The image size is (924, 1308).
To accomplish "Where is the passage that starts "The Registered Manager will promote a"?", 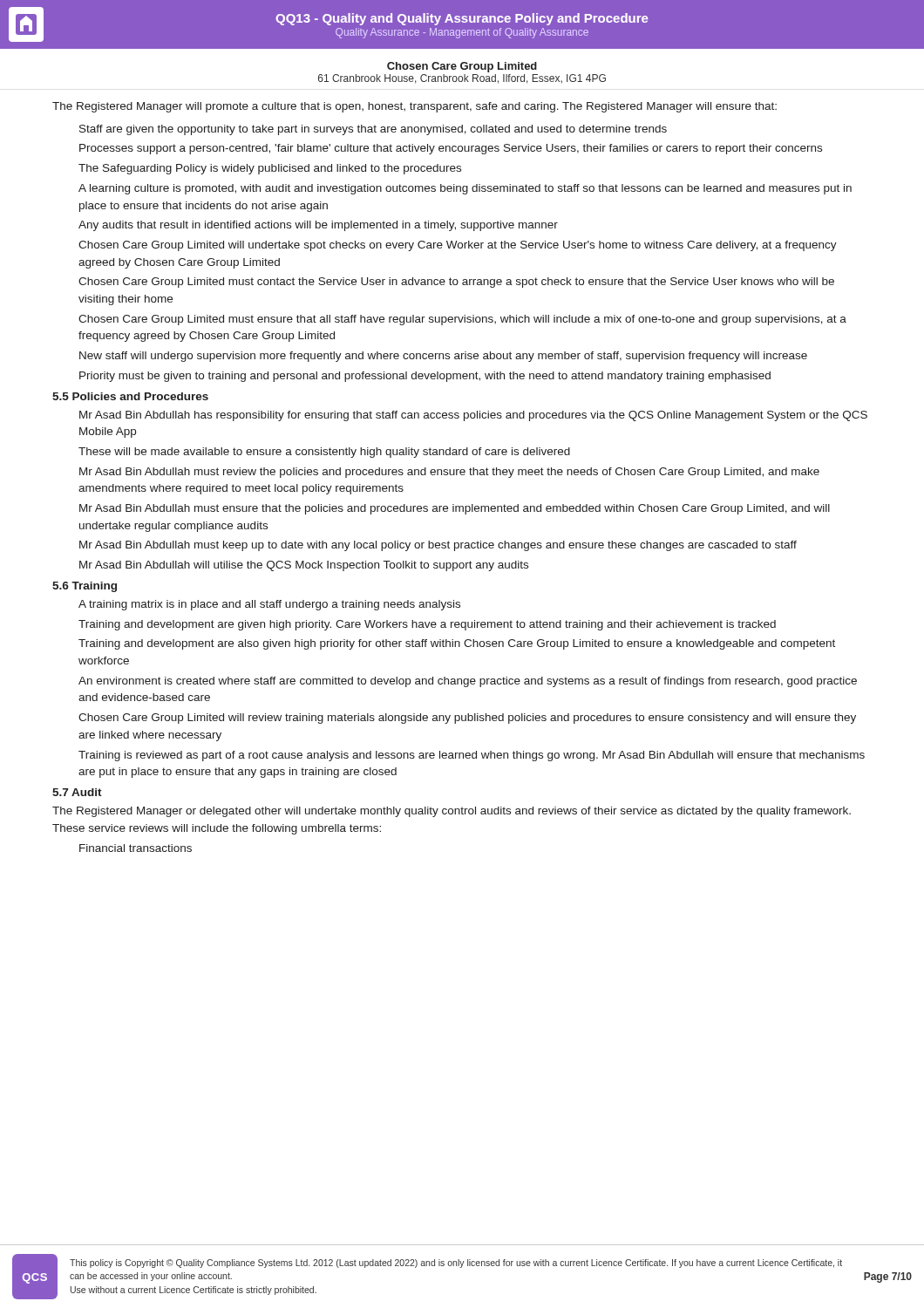I will click(x=415, y=106).
